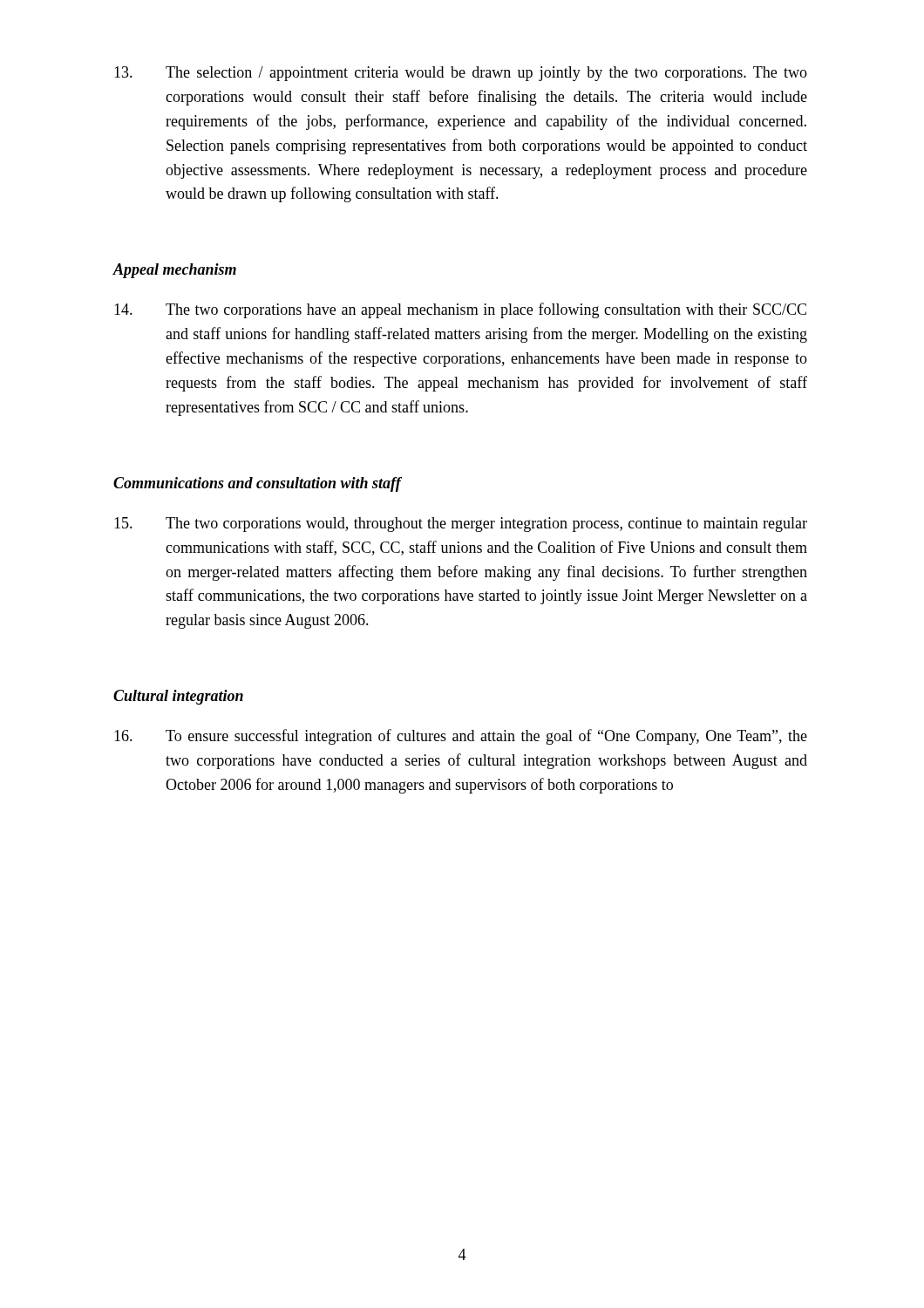This screenshot has width=924, height=1308.
Task: Find "Appeal mechanism" on this page
Action: (x=175, y=270)
